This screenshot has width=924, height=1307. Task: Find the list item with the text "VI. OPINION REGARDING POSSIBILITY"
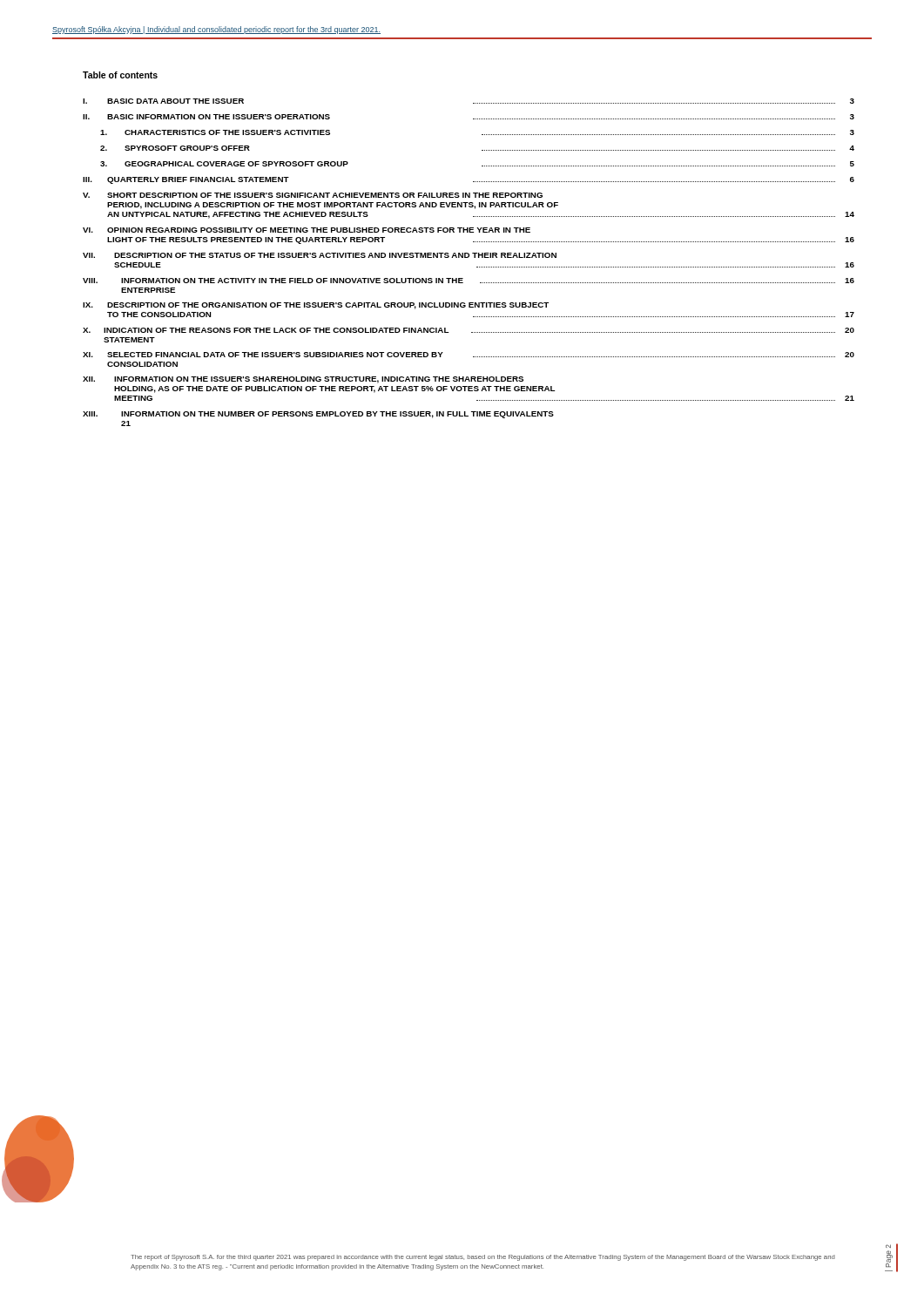[x=469, y=235]
